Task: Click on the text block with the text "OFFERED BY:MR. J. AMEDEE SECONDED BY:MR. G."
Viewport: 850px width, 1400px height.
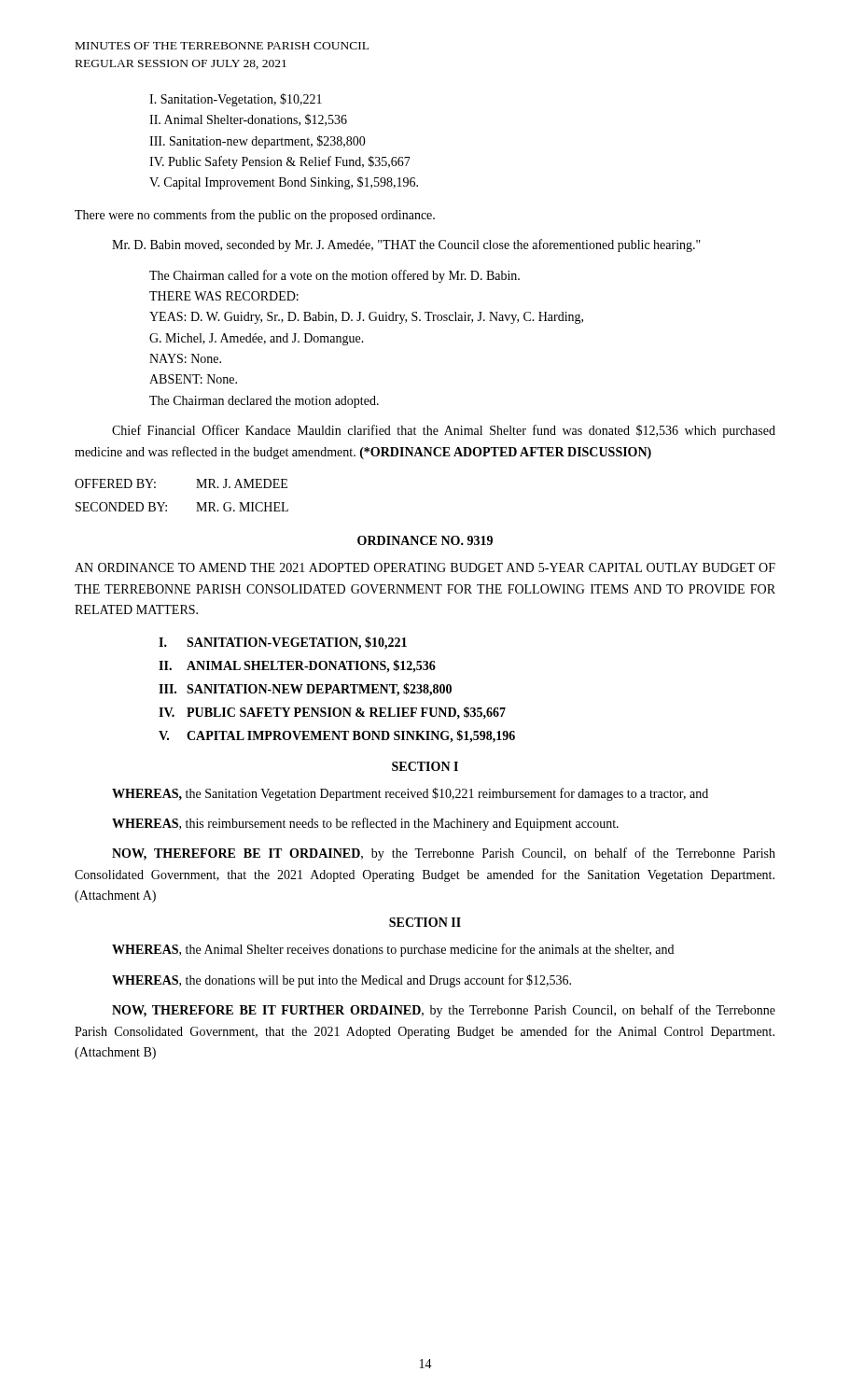Action: (229, 496)
